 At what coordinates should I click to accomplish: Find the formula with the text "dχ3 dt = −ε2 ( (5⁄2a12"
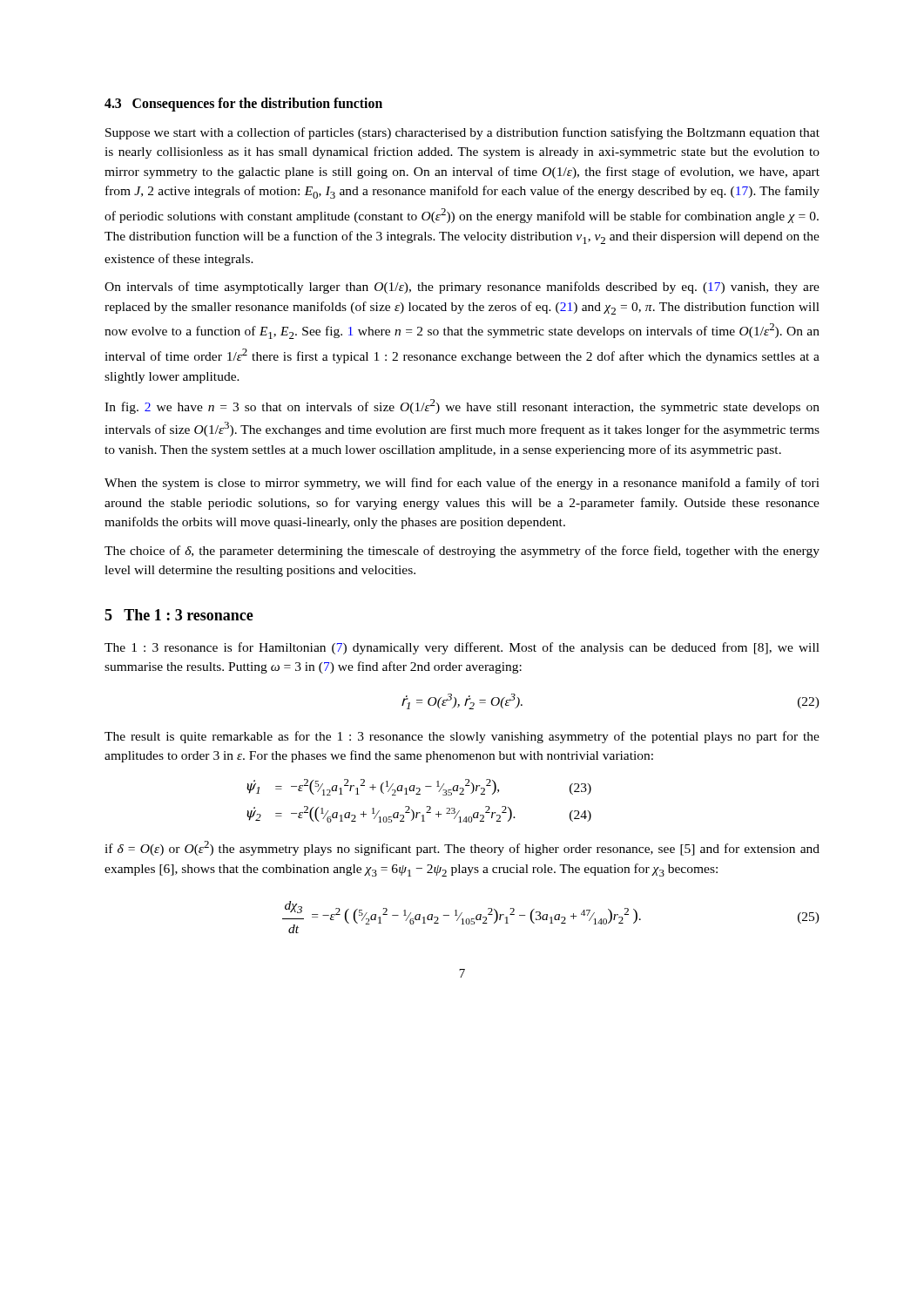pos(551,917)
